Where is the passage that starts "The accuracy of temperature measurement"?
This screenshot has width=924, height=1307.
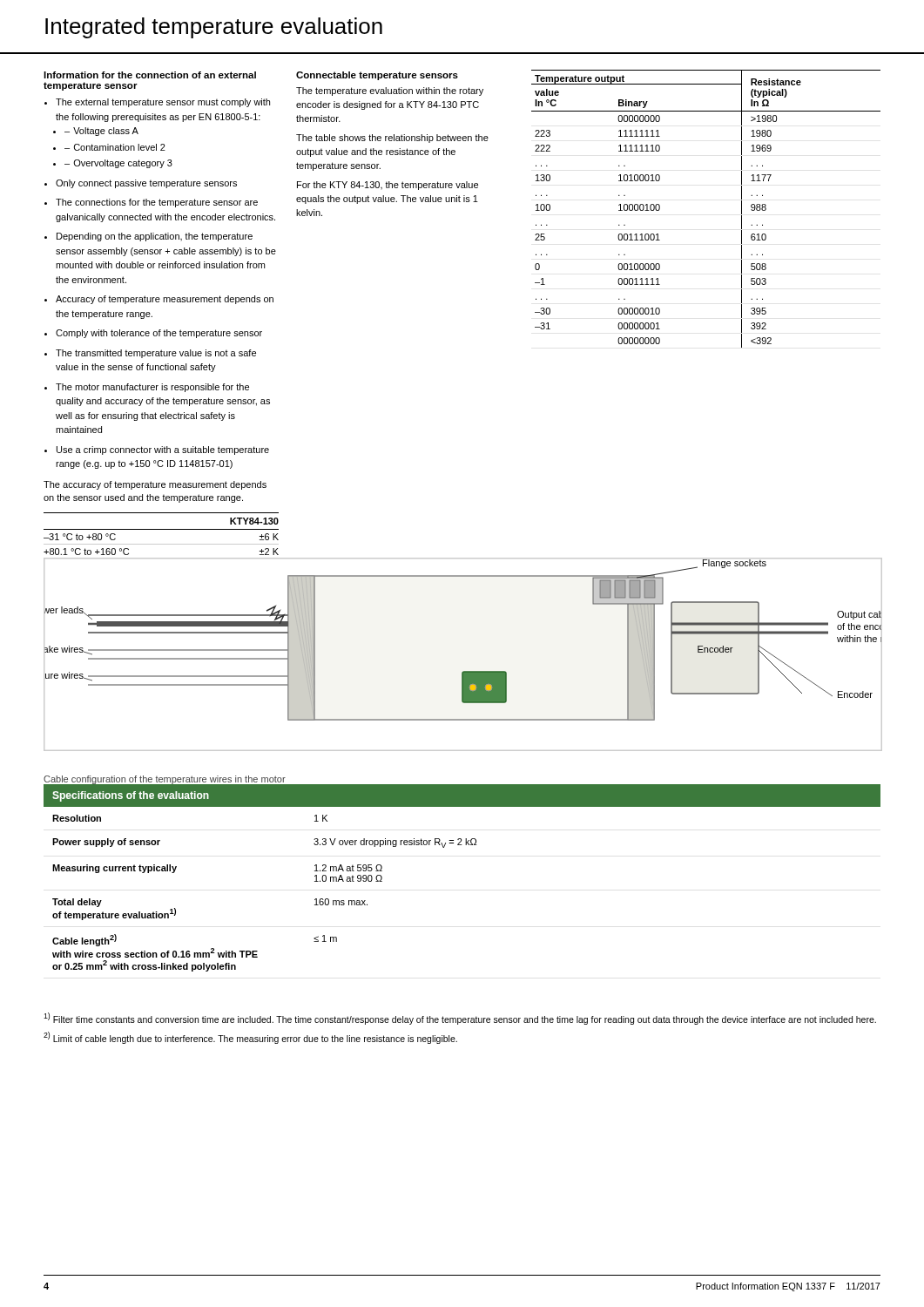pos(155,491)
